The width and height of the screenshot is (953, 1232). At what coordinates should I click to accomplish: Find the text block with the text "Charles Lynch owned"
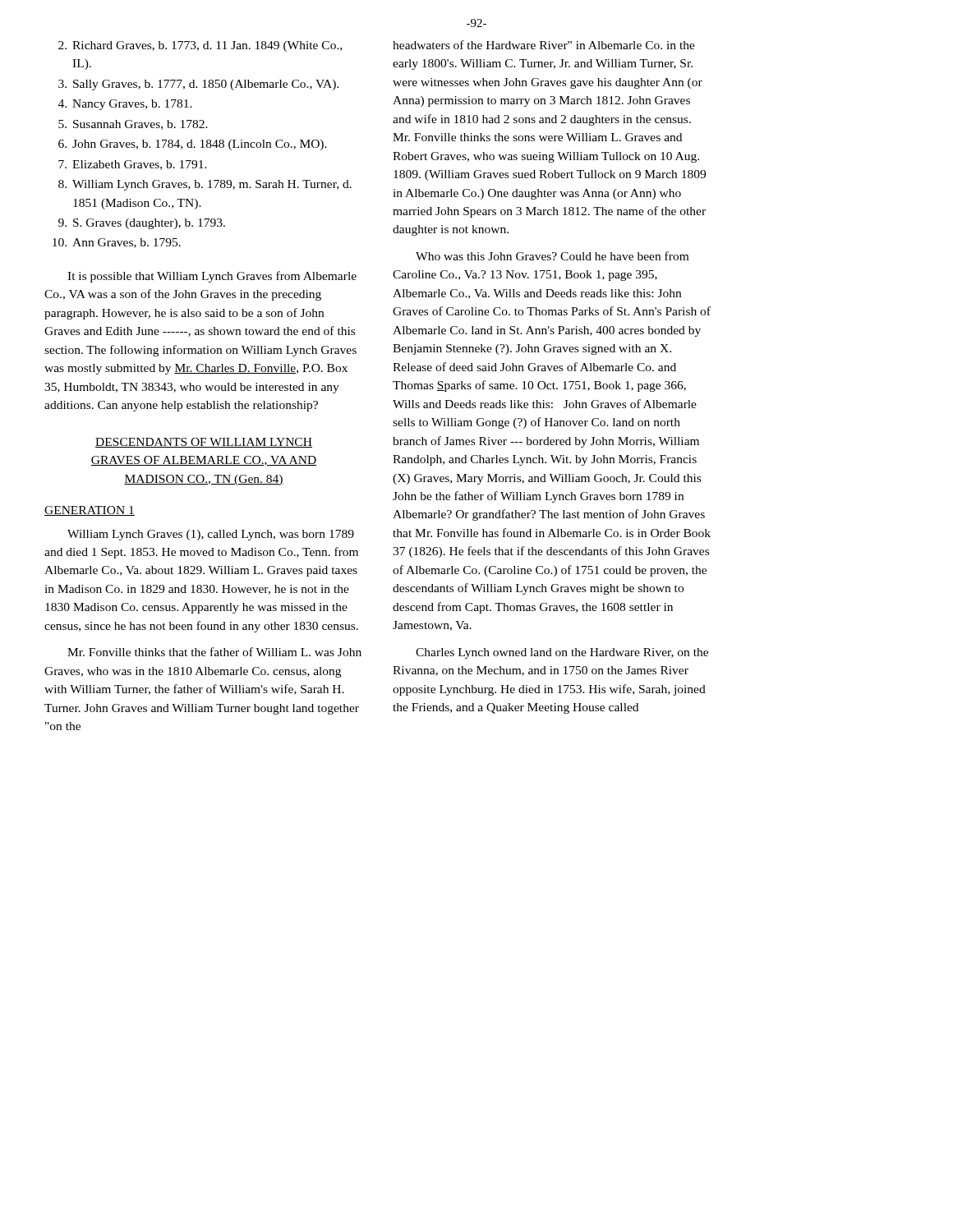point(551,679)
